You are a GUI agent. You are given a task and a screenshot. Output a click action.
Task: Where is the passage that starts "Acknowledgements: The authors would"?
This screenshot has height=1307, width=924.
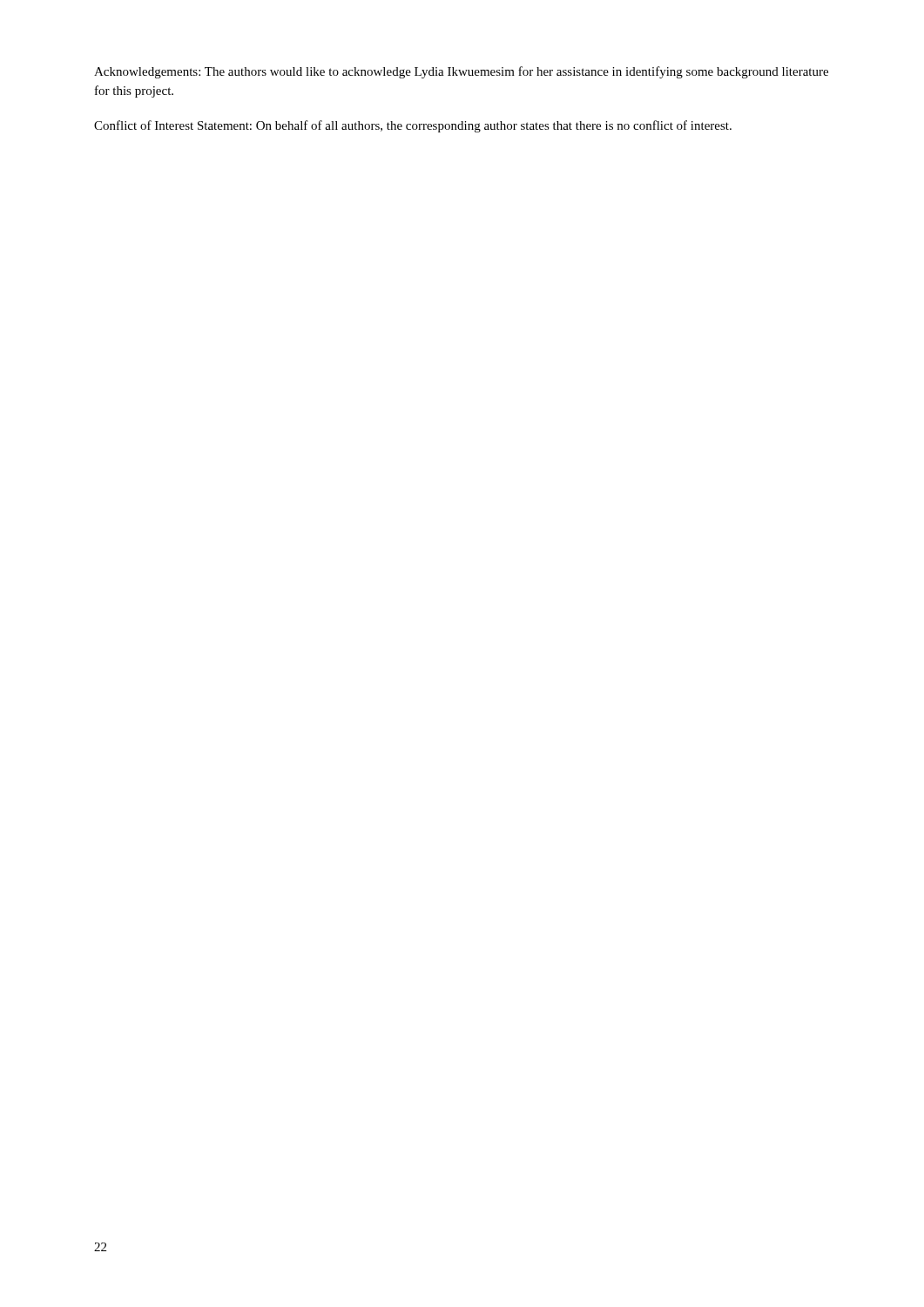coord(461,81)
